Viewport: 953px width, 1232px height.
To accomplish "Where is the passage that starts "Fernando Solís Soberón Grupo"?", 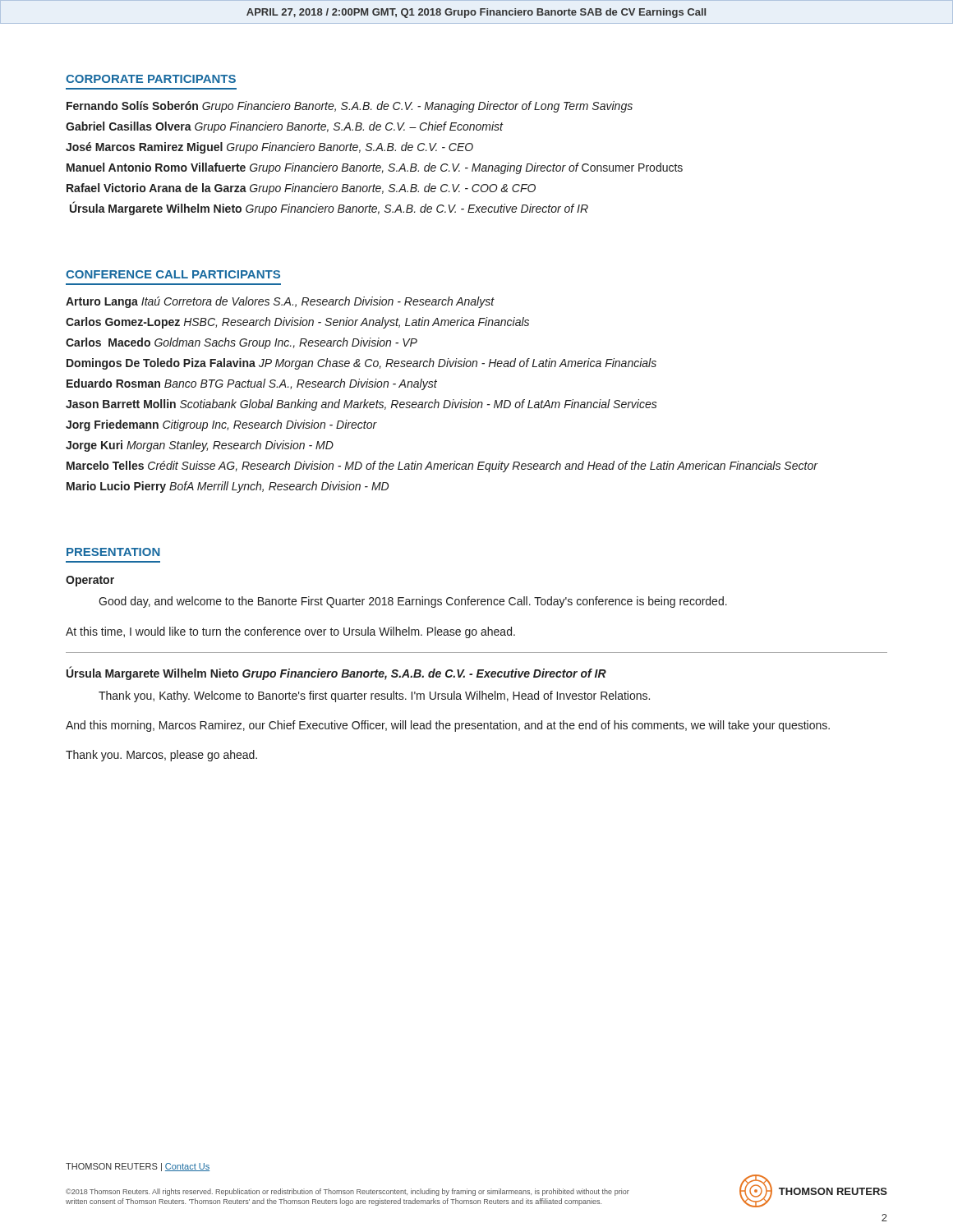I will pos(349,106).
